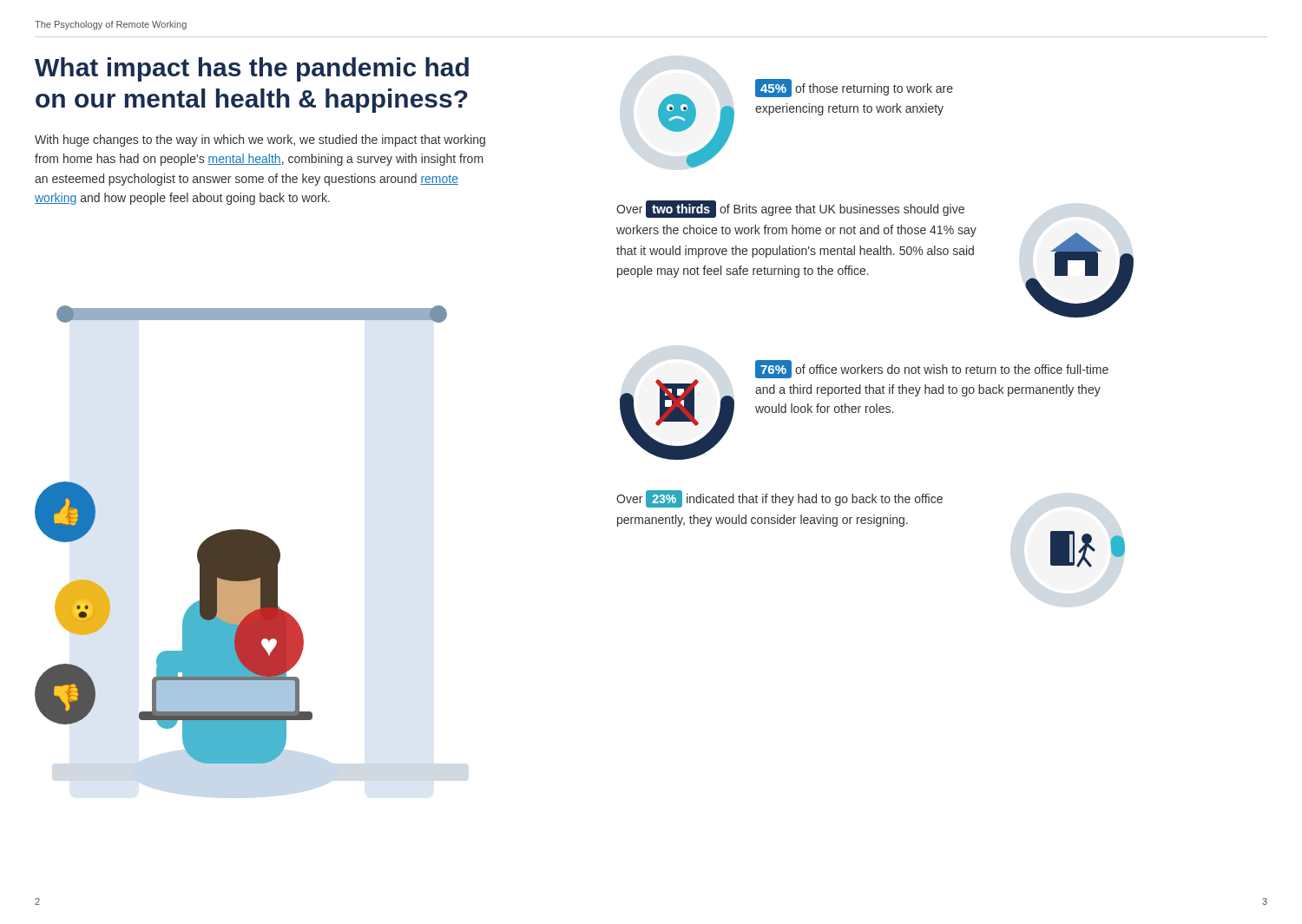
Task: Click on the text block that reads "76% of office workers do"
Action: [x=932, y=388]
